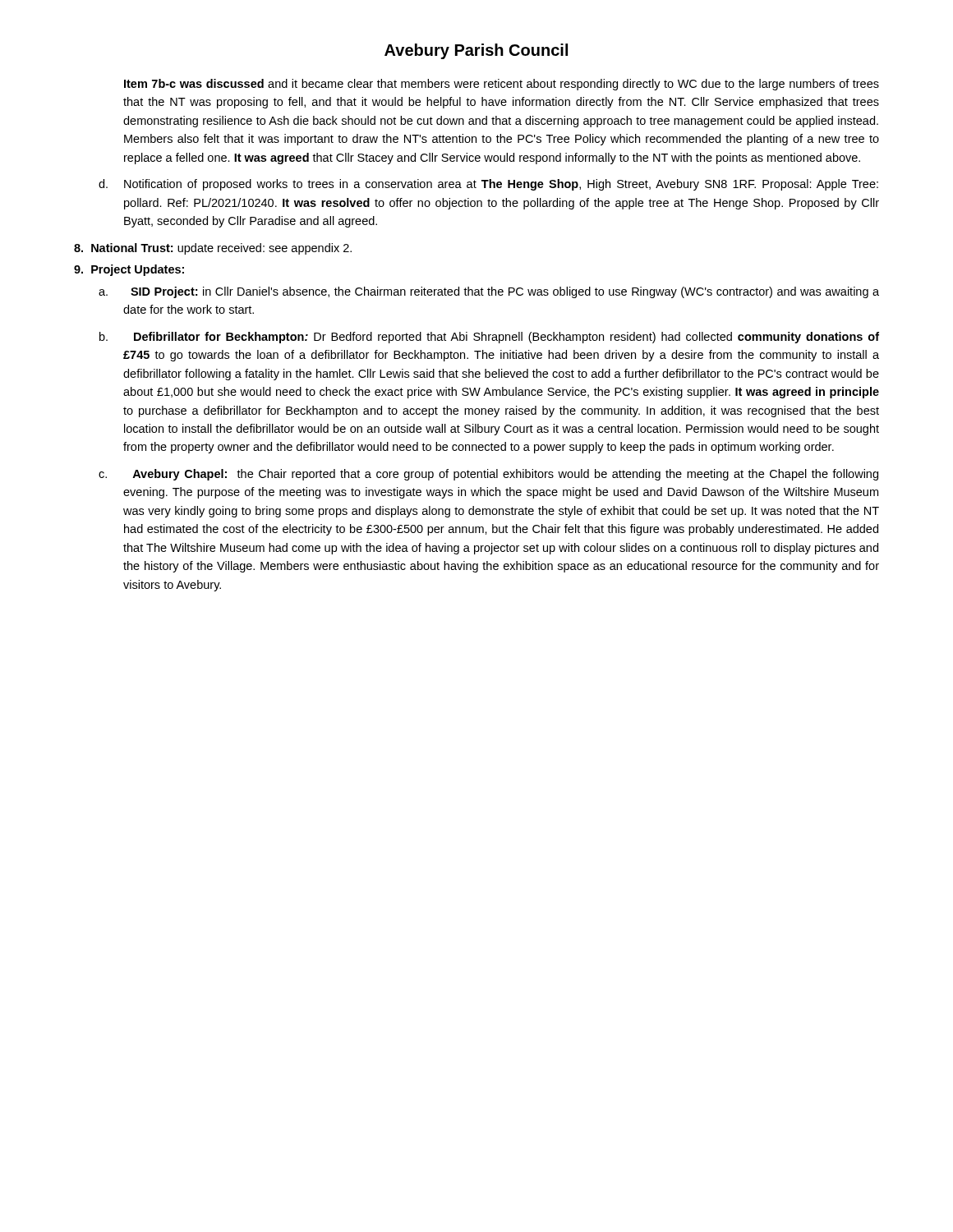Click the passage that begins "Item 7b-c was discussed"
Image resolution: width=953 pixels, height=1232 pixels.
pyautogui.click(x=501, y=121)
